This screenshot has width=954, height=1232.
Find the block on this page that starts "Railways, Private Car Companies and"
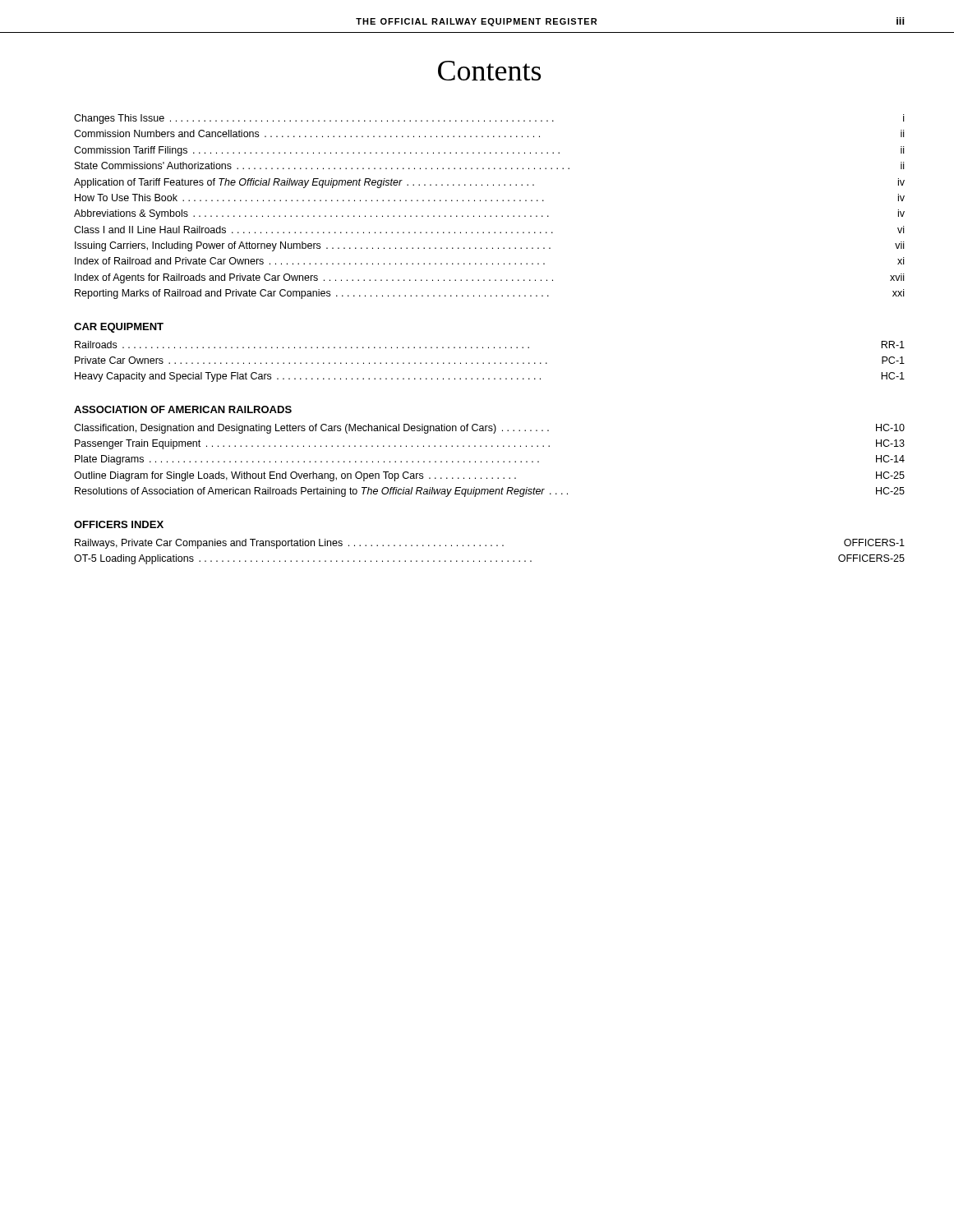click(x=489, y=543)
